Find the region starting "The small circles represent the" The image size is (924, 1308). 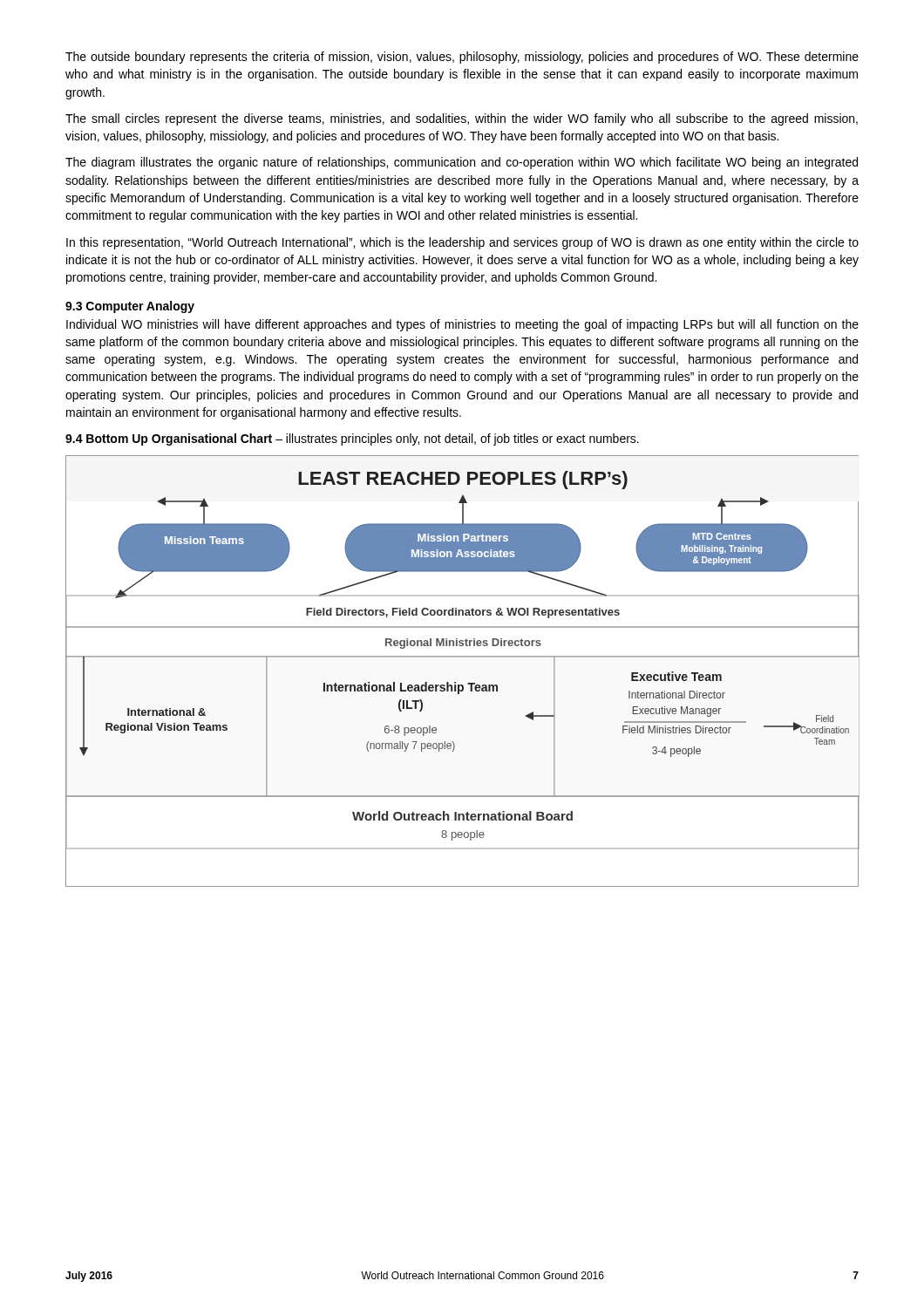pos(462,127)
